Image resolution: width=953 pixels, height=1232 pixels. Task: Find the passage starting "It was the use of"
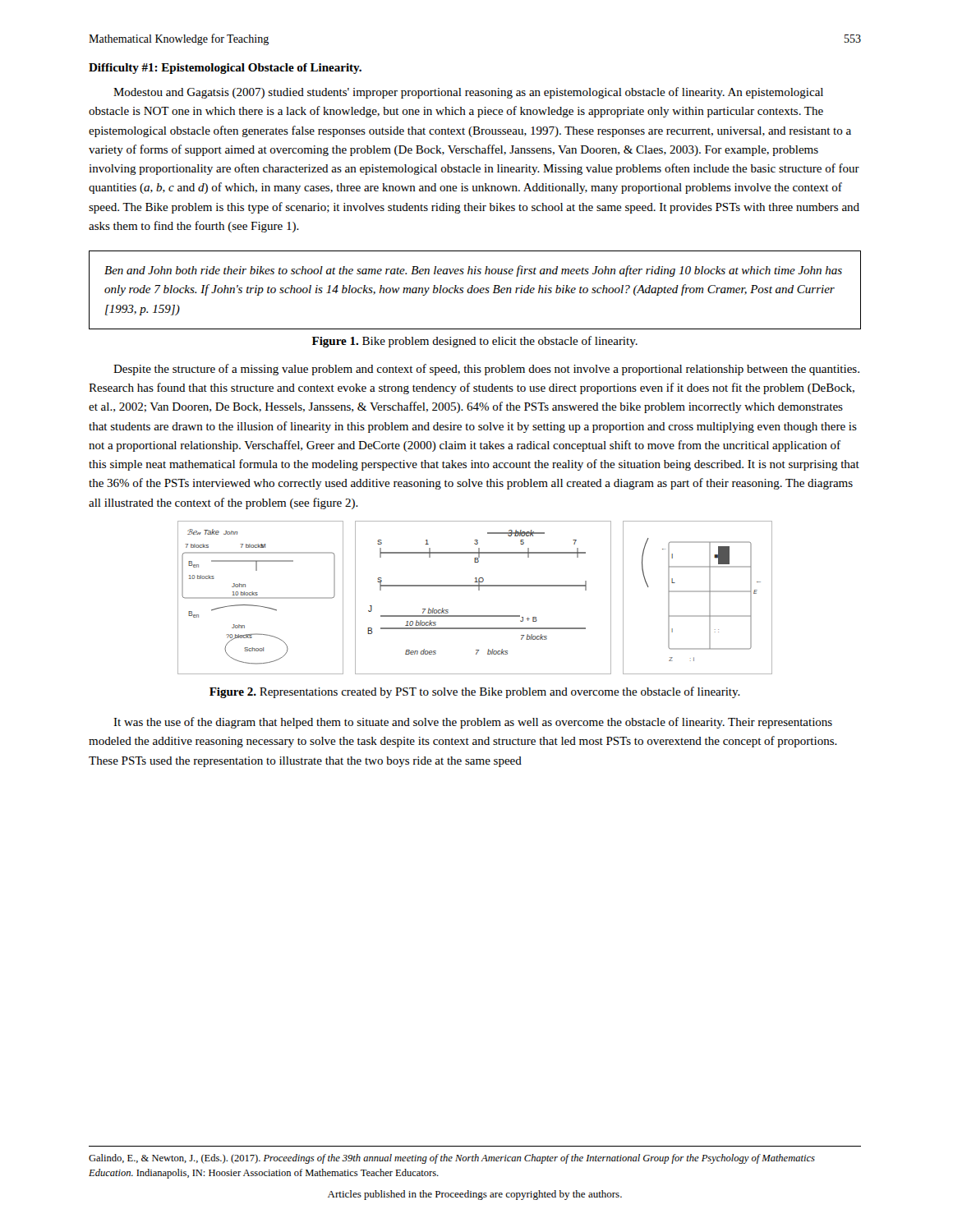463,741
